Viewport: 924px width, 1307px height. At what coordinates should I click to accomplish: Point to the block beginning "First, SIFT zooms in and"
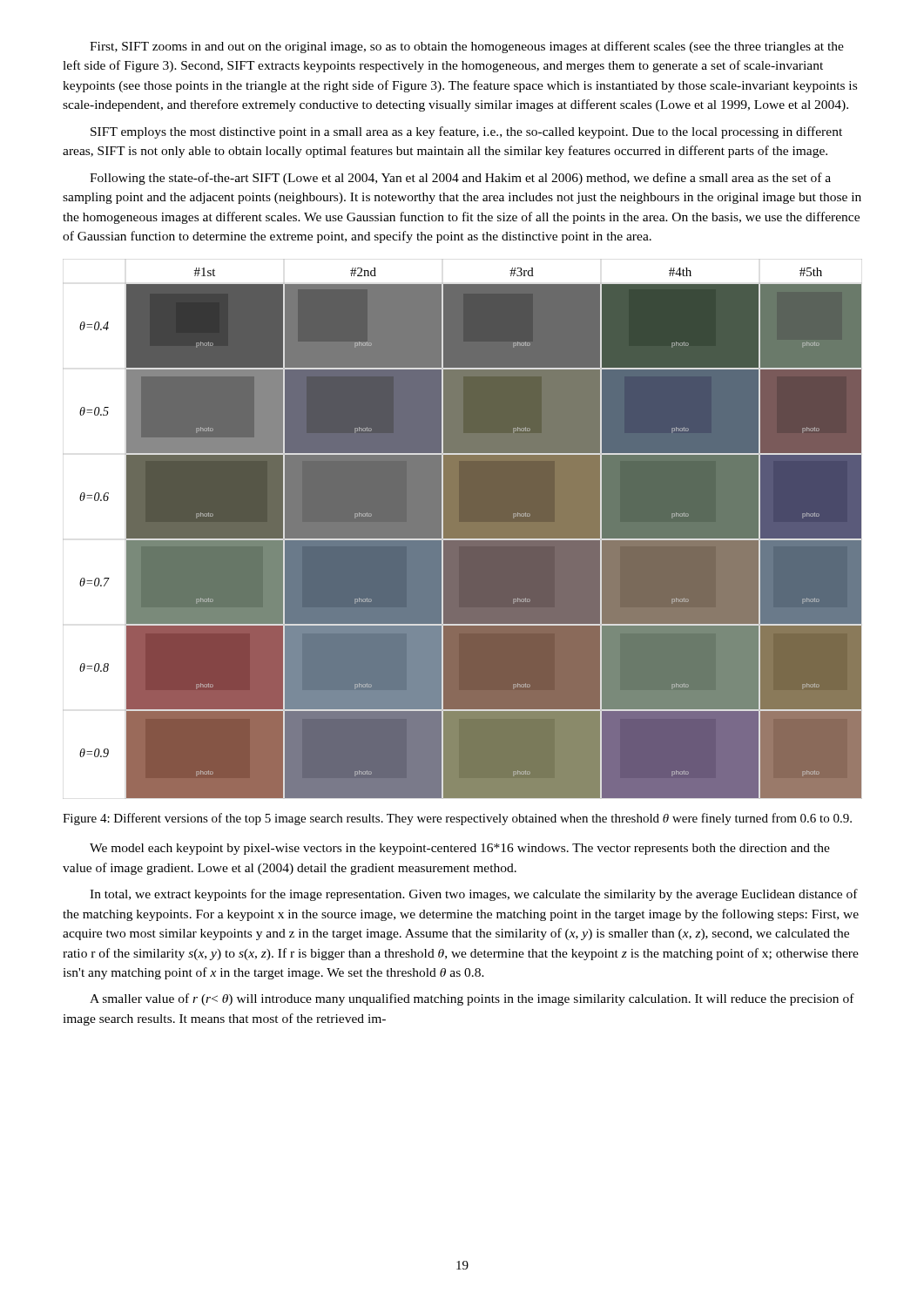[462, 76]
